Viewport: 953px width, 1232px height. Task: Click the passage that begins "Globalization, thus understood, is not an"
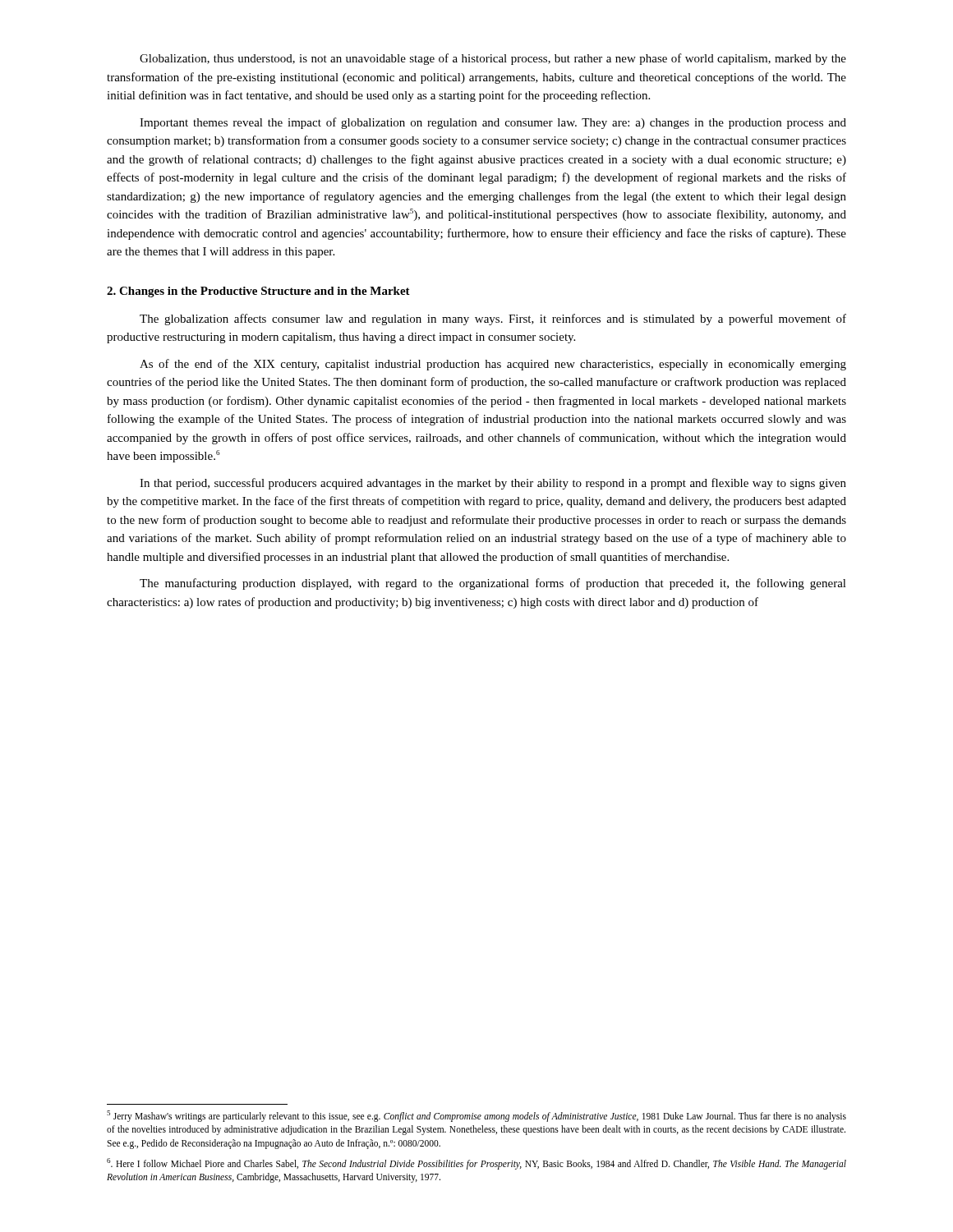pyautogui.click(x=476, y=77)
